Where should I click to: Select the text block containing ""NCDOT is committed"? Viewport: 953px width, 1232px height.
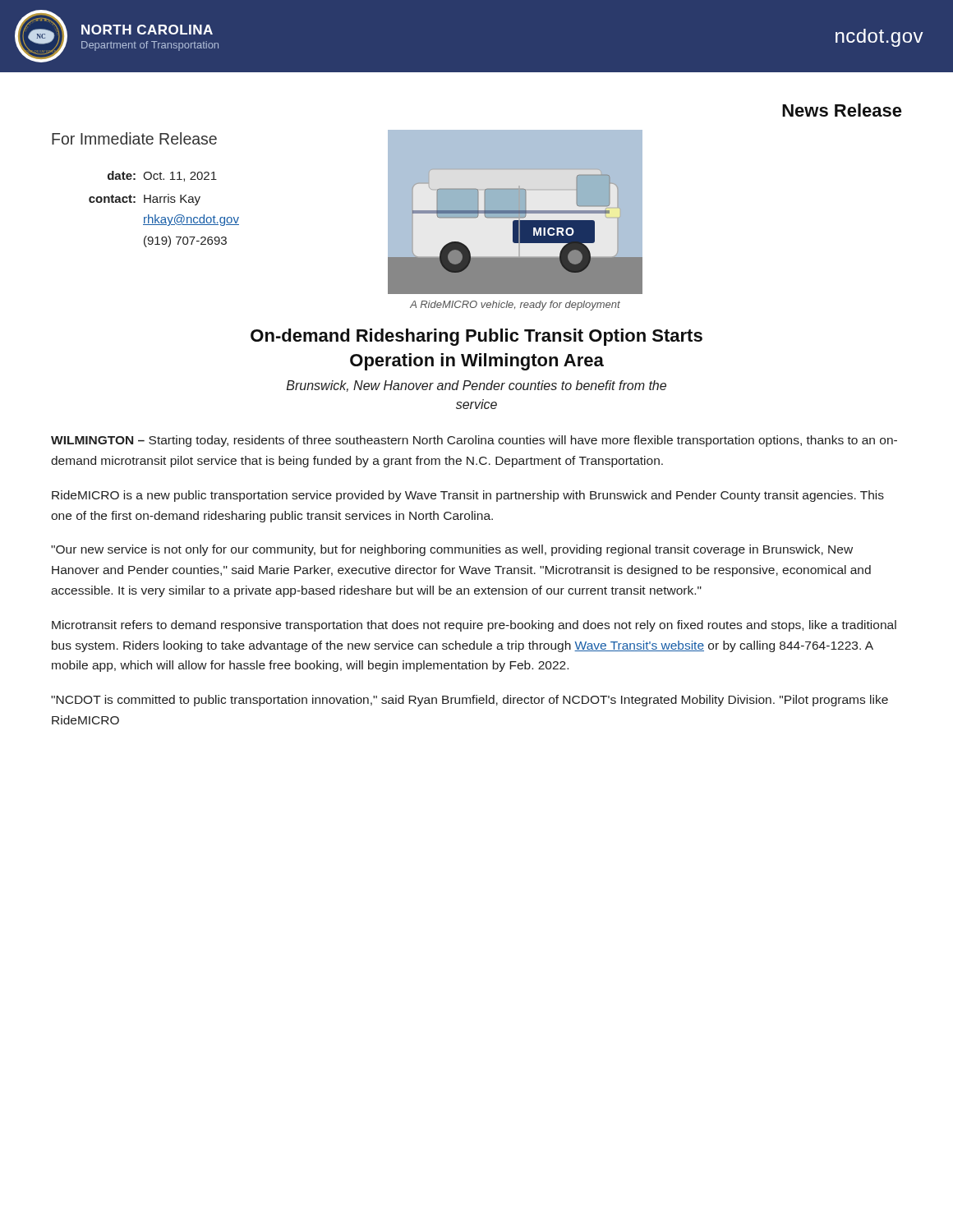(x=470, y=710)
